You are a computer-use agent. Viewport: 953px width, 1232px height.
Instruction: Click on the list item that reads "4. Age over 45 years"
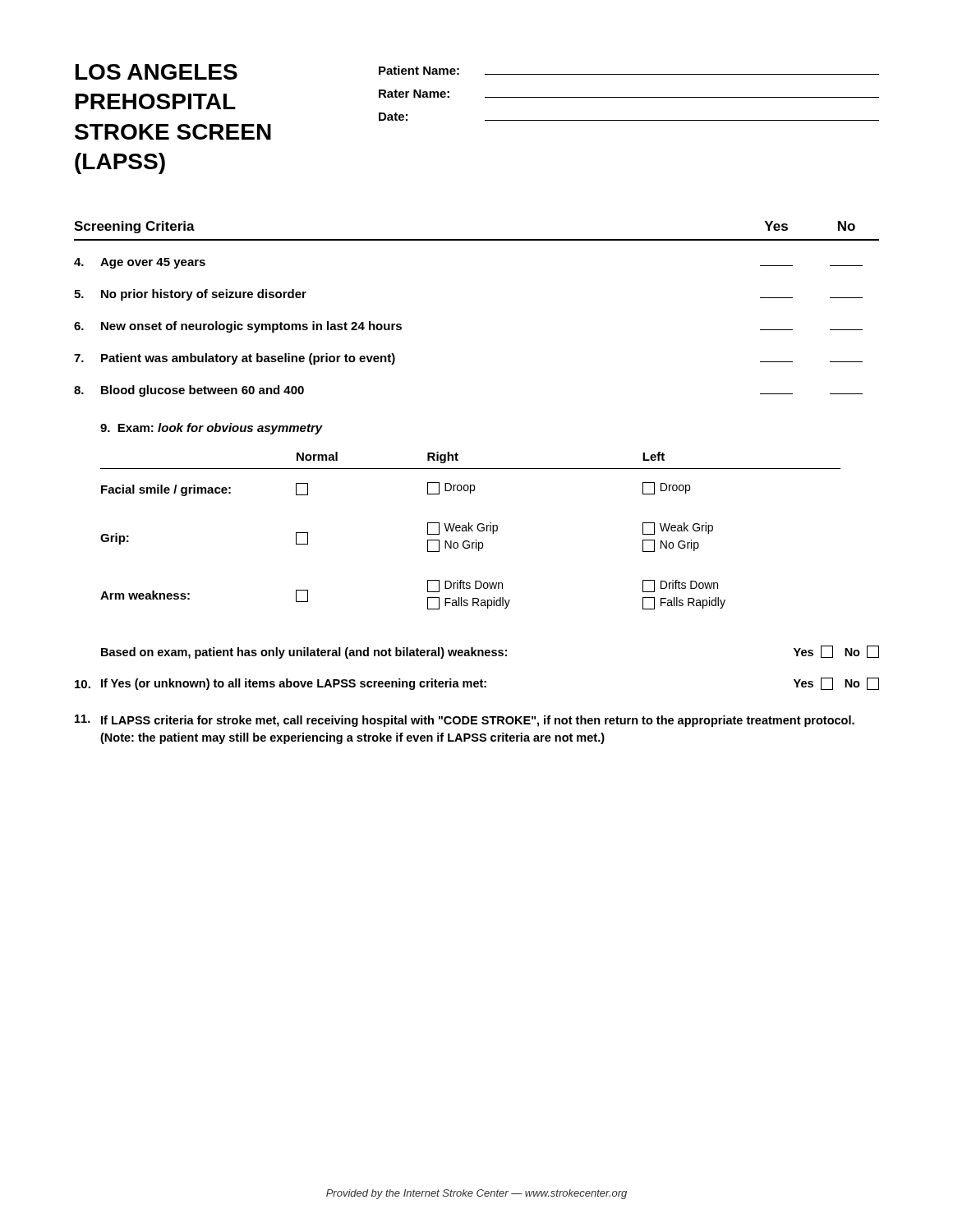point(151,263)
